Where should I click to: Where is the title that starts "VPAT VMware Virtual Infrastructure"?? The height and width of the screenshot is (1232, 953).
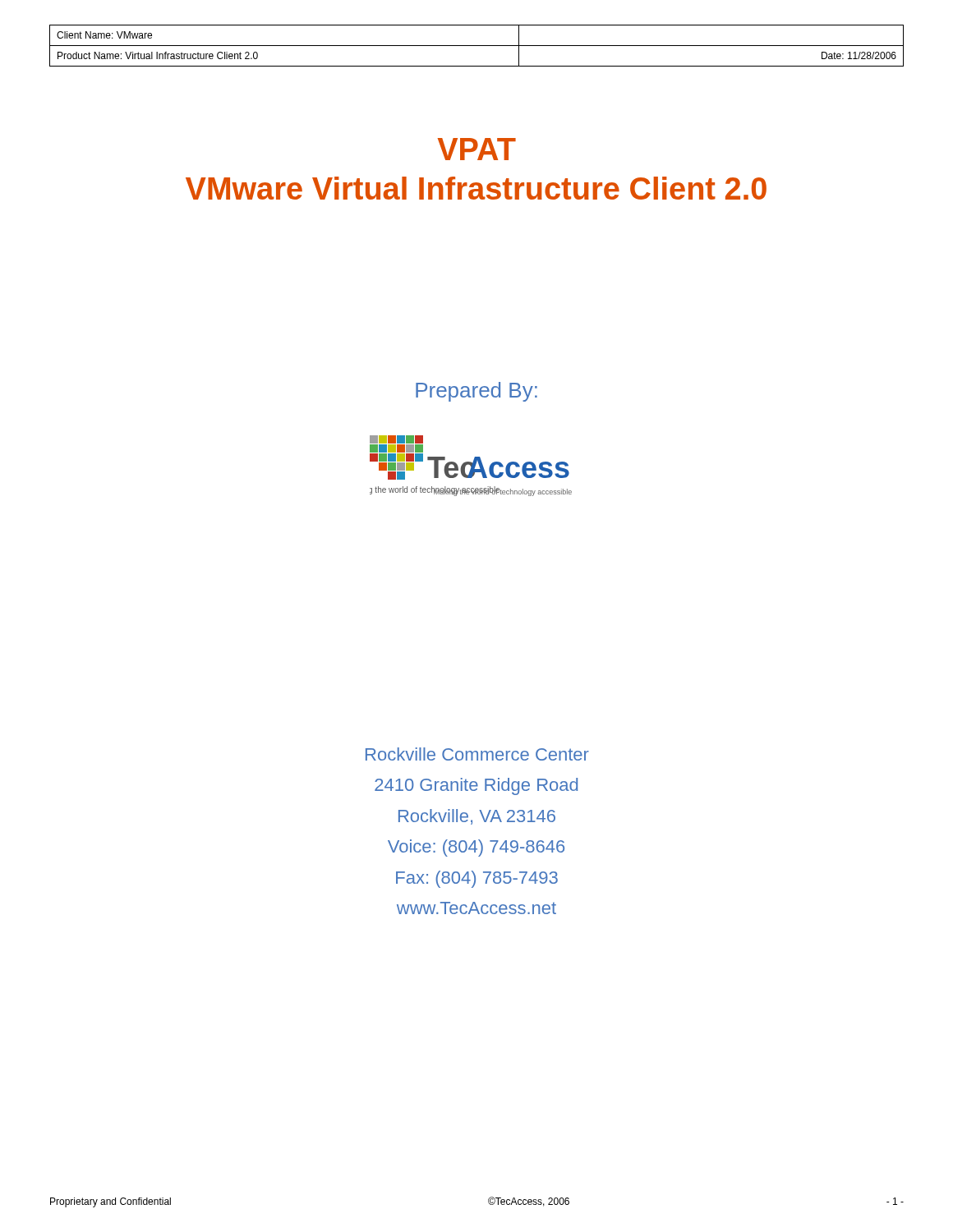[476, 170]
